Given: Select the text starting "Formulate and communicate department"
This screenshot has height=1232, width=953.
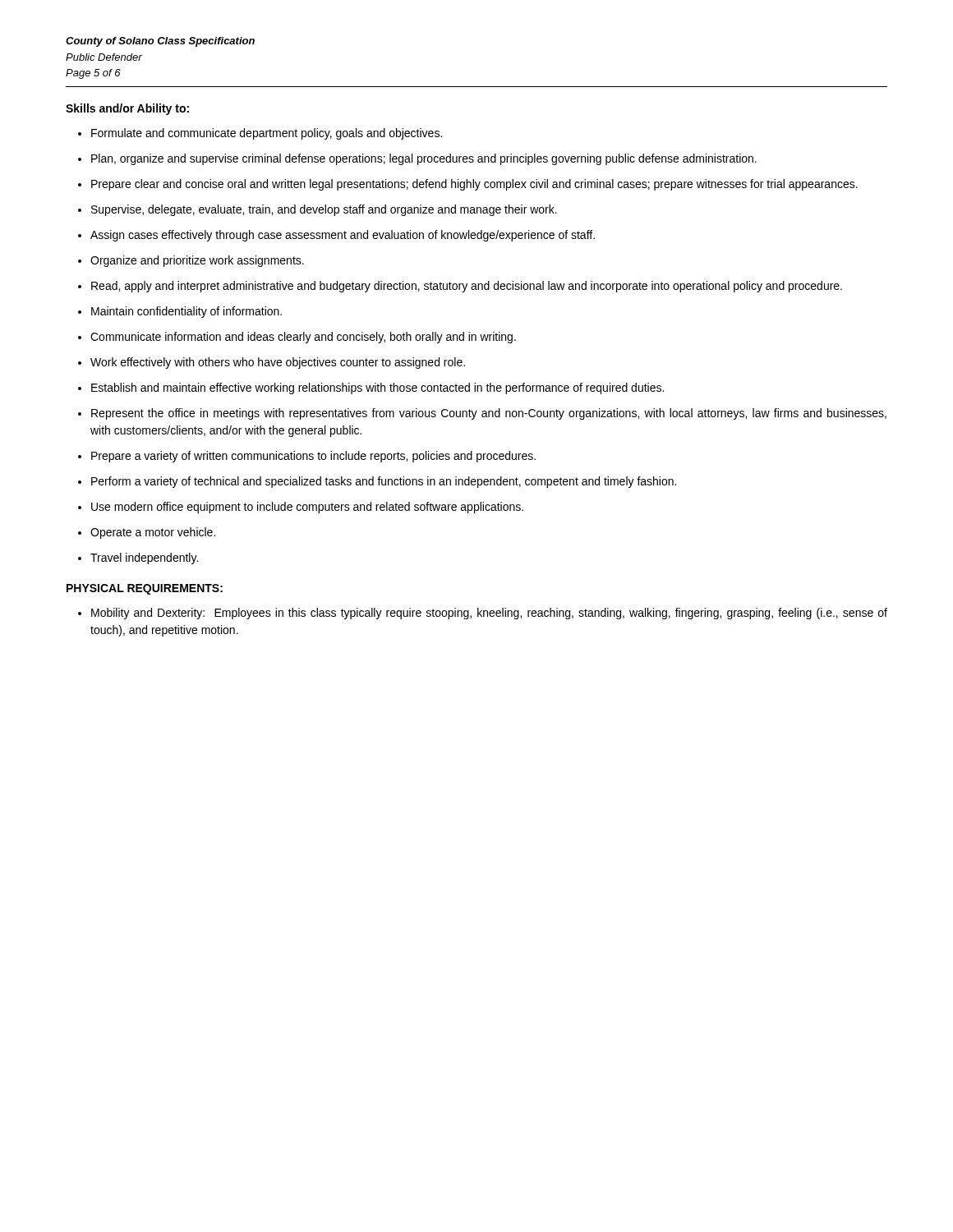Looking at the screenshot, I should click(267, 133).
